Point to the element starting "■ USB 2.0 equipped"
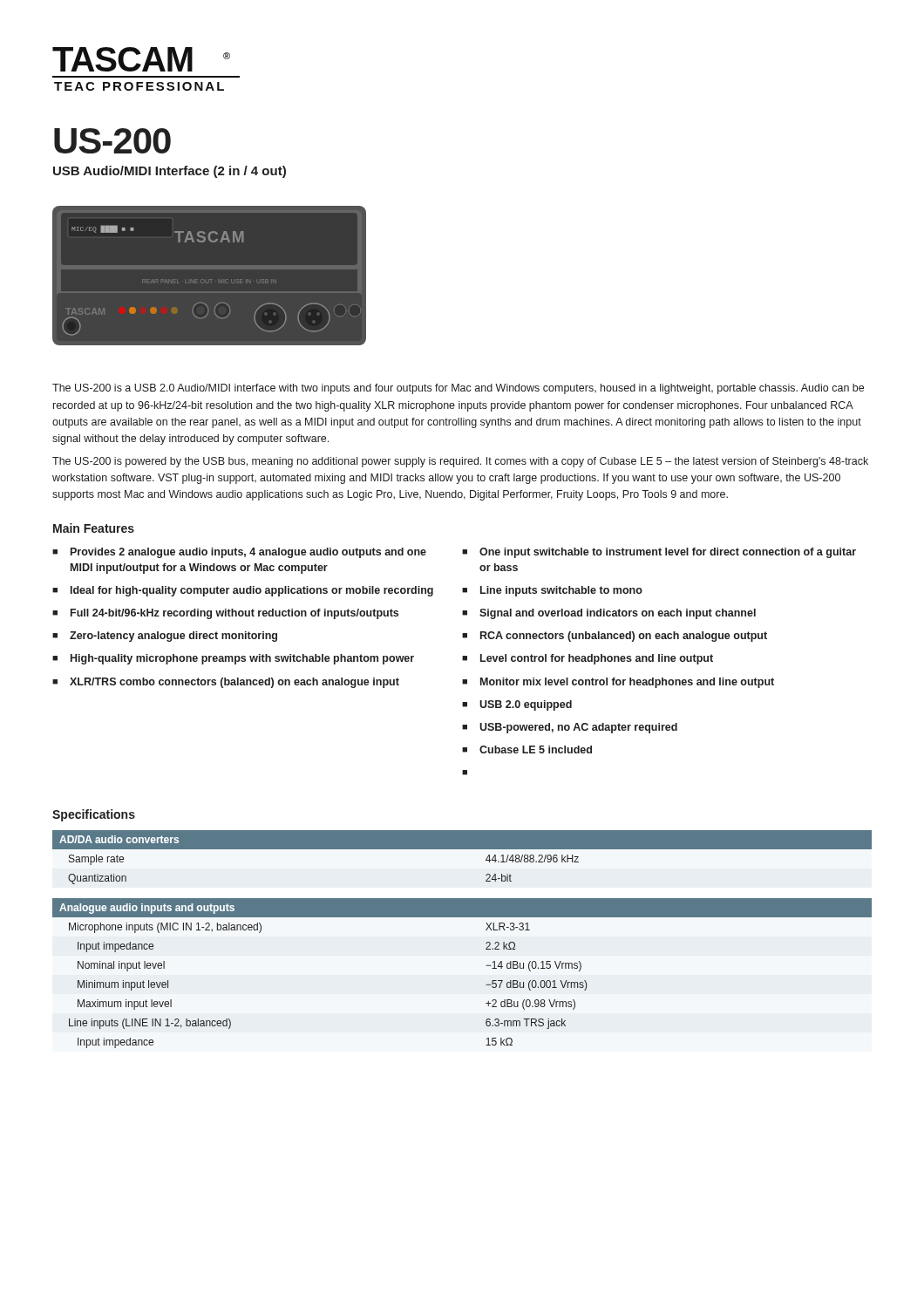 tap(517, 704)
